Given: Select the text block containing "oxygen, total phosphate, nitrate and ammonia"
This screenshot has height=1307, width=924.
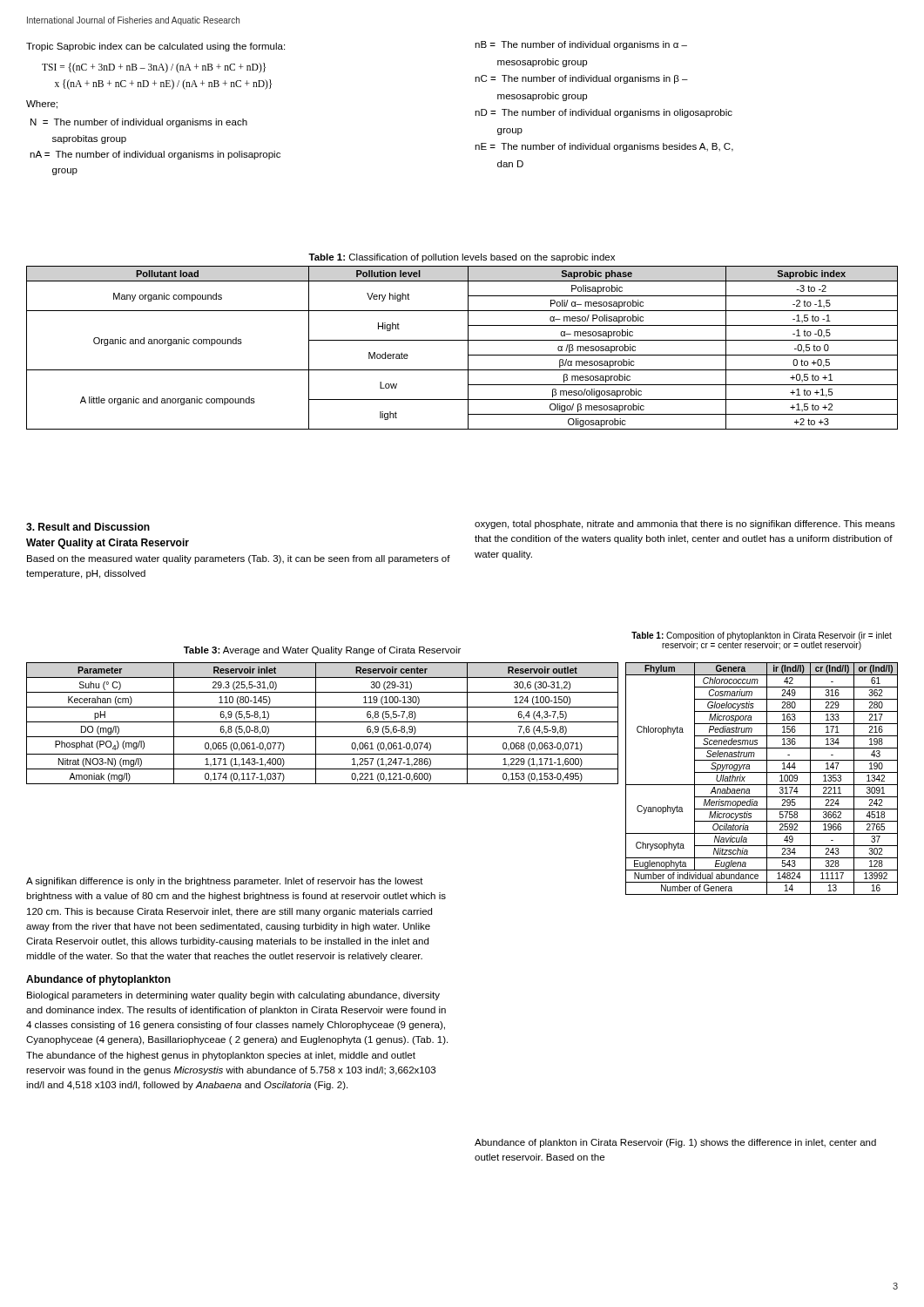Looking at the screenshot, I should point(685,539).
